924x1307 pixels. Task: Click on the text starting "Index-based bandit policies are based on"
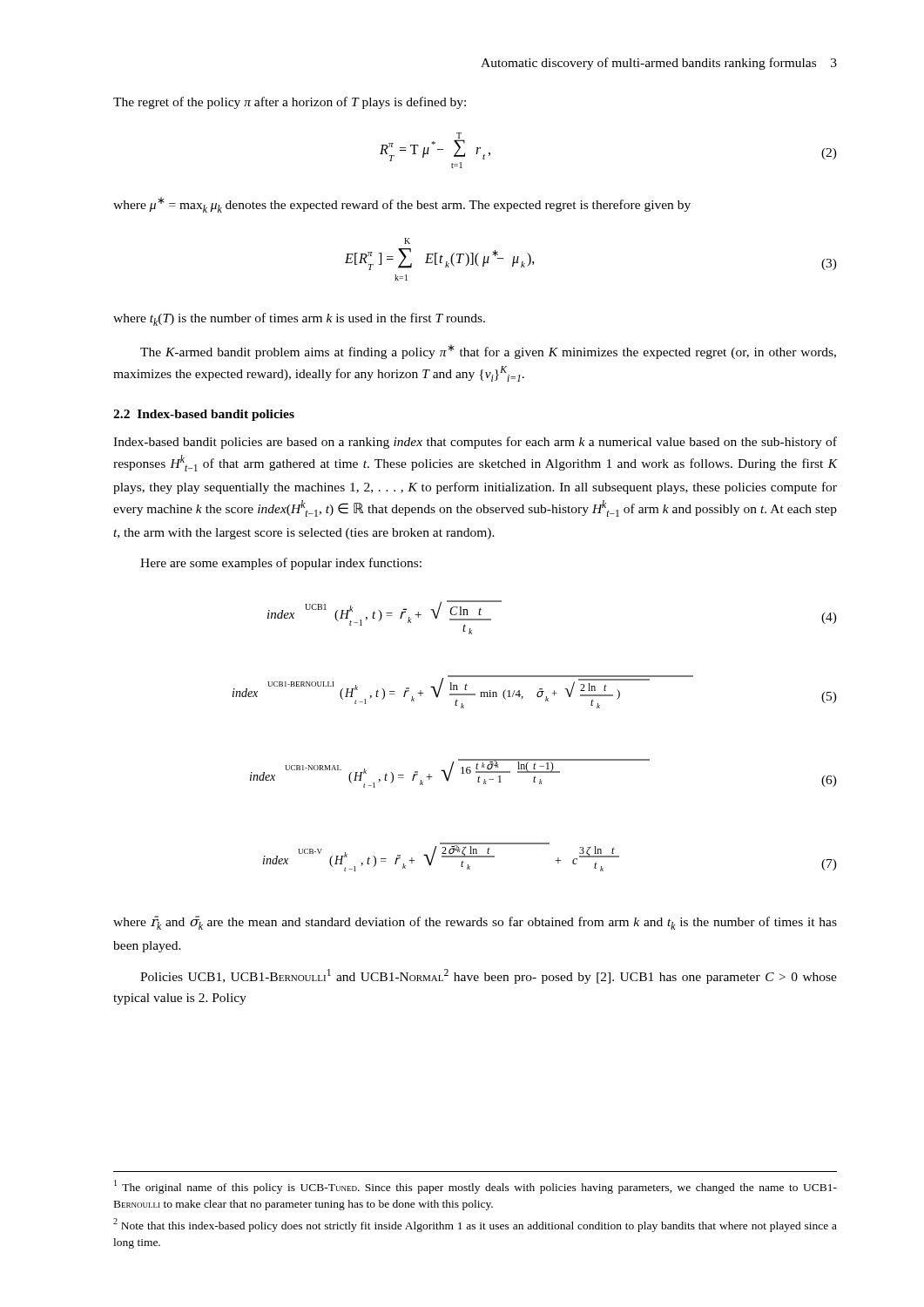click(475, 502)
